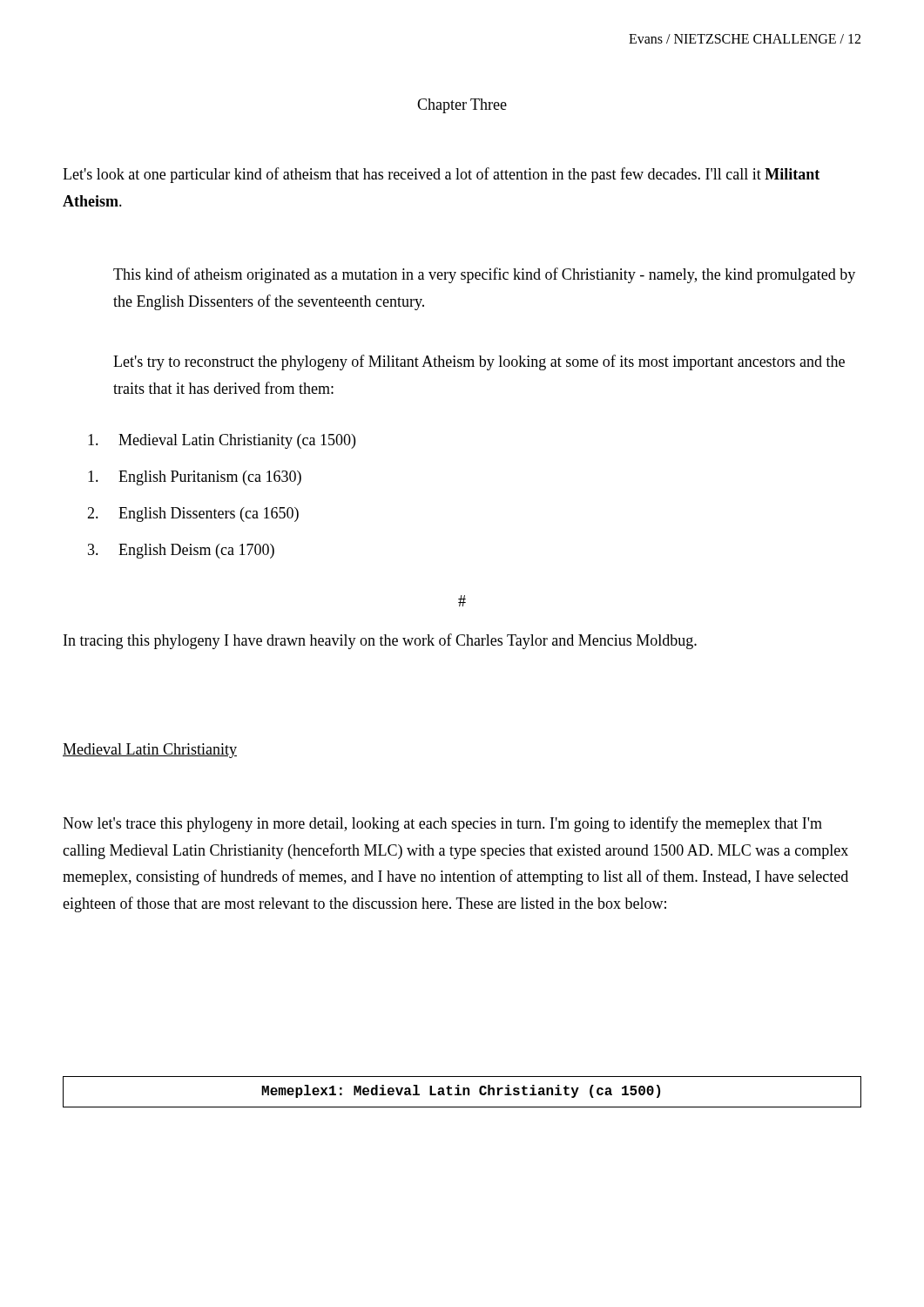The height and width of the screenshot is (1307, 924).
Task: Find the text block that says "Let's try to"
Action: tap(479, 375)
